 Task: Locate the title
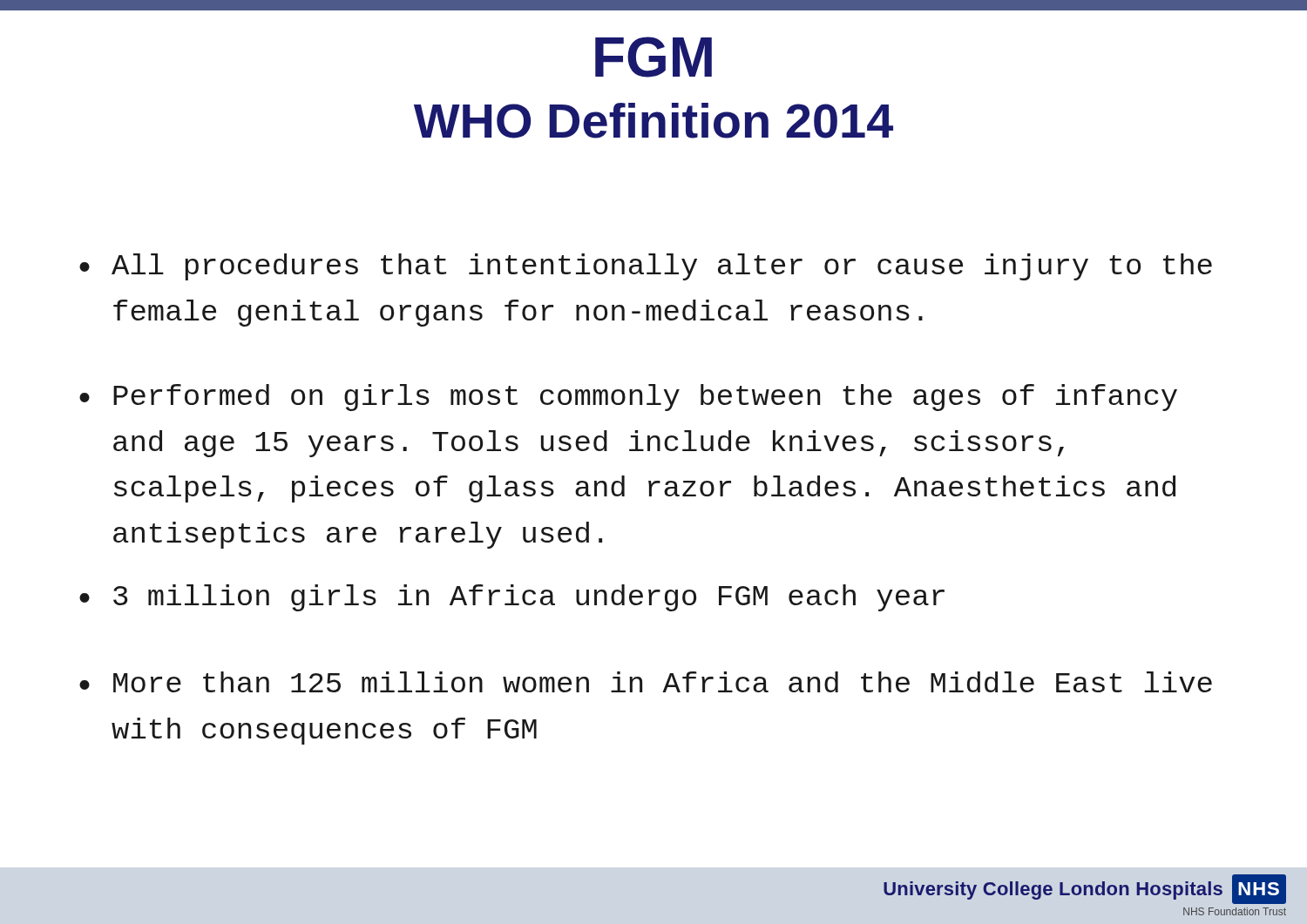click(654, 87)
